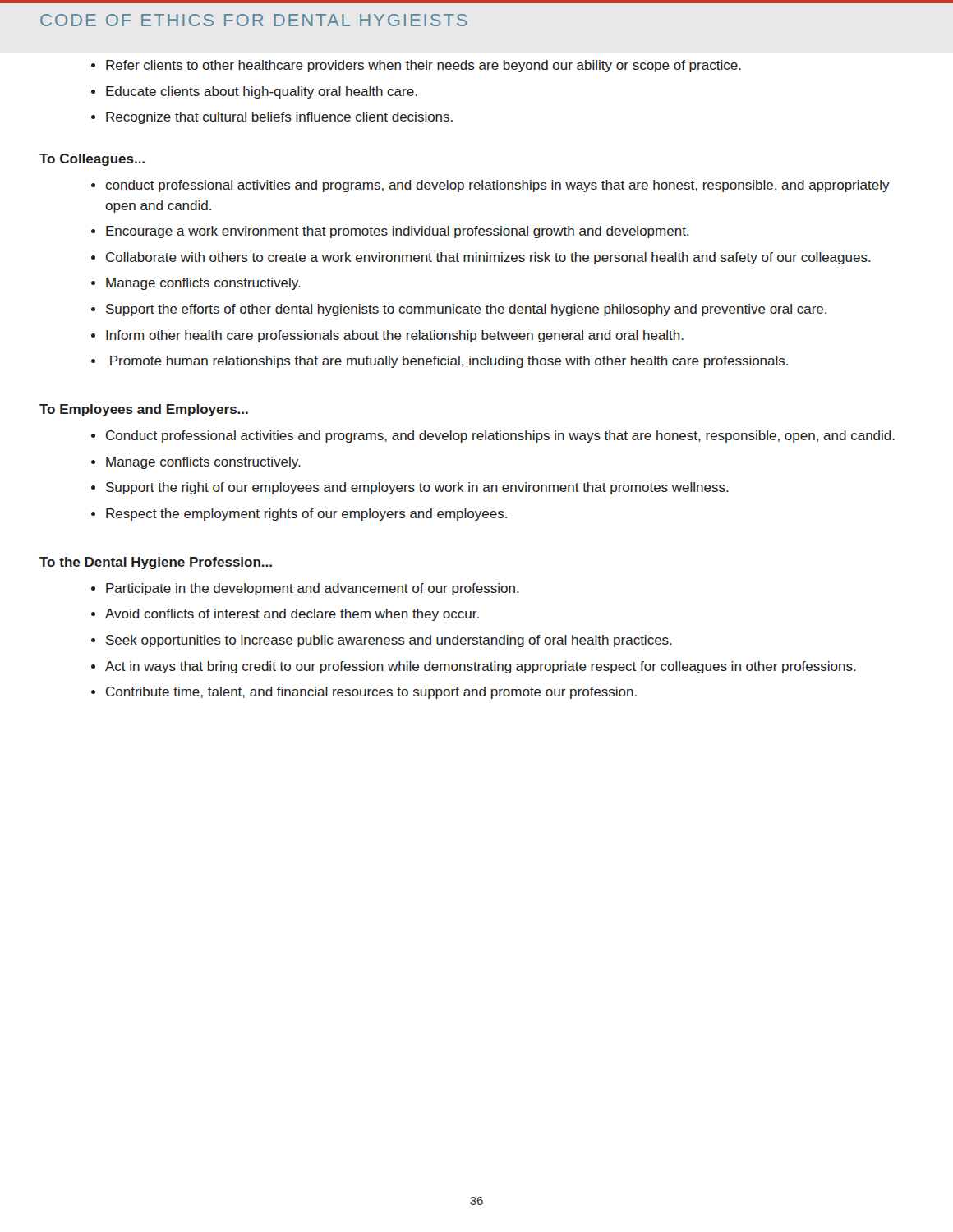Point to "Recognize that cultural beliefs influence client decisions."
The image size is (953, 1232).
point(279,118)
